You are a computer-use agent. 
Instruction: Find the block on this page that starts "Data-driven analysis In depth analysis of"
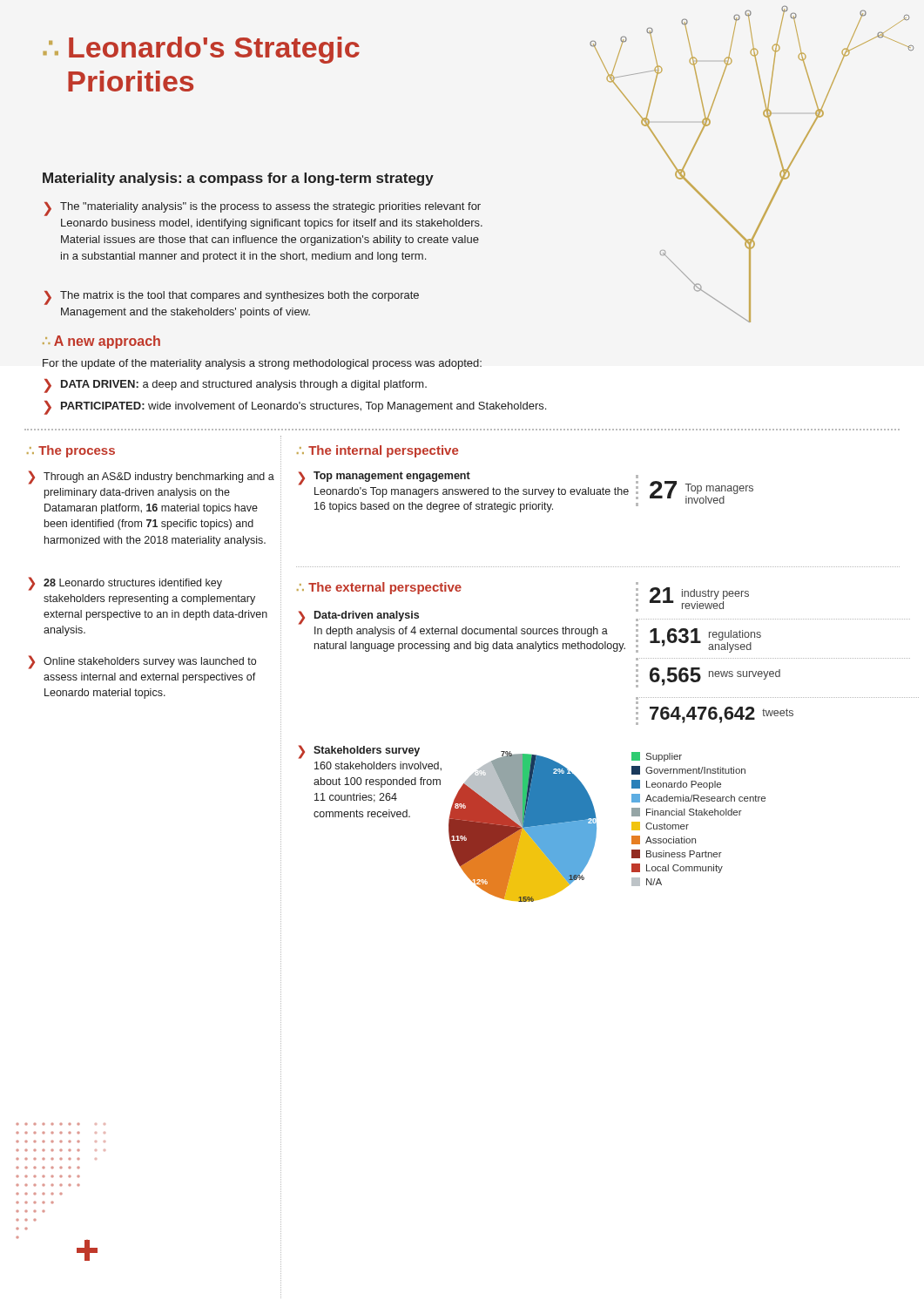click(470, 630)
